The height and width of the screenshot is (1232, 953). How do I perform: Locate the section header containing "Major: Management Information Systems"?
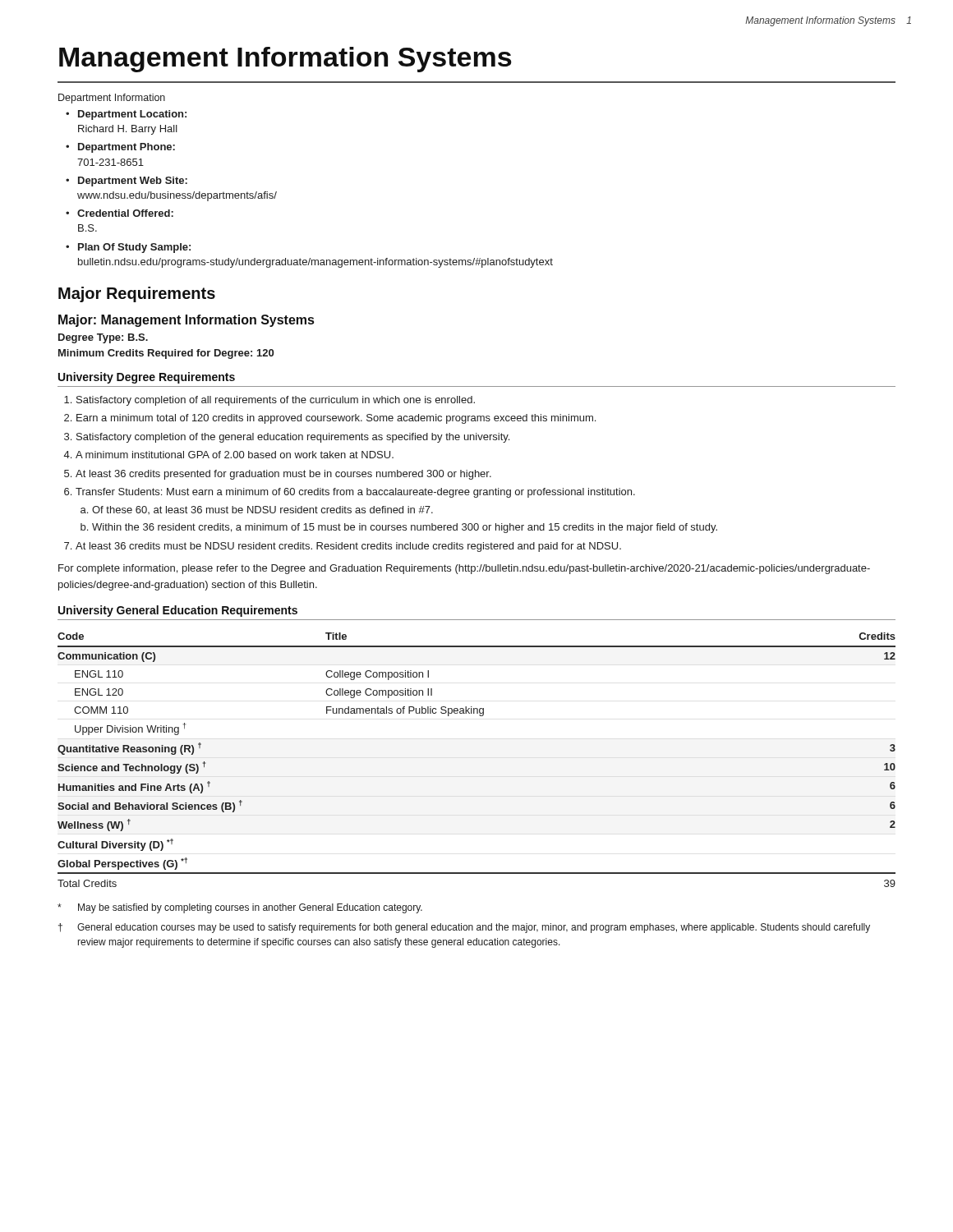(186, 321)
